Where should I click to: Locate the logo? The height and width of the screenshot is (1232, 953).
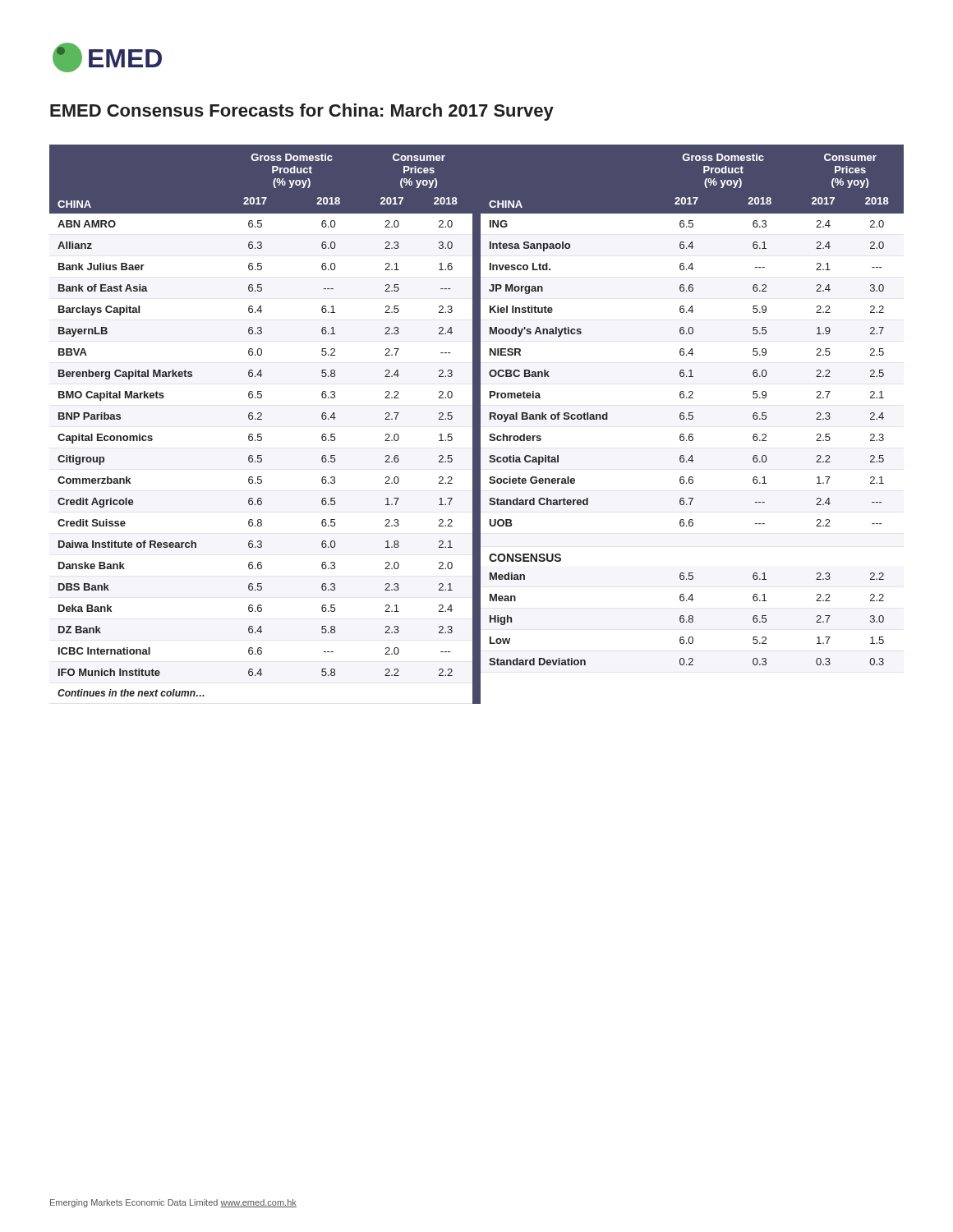pyautogui.click(x=476, y=59)
